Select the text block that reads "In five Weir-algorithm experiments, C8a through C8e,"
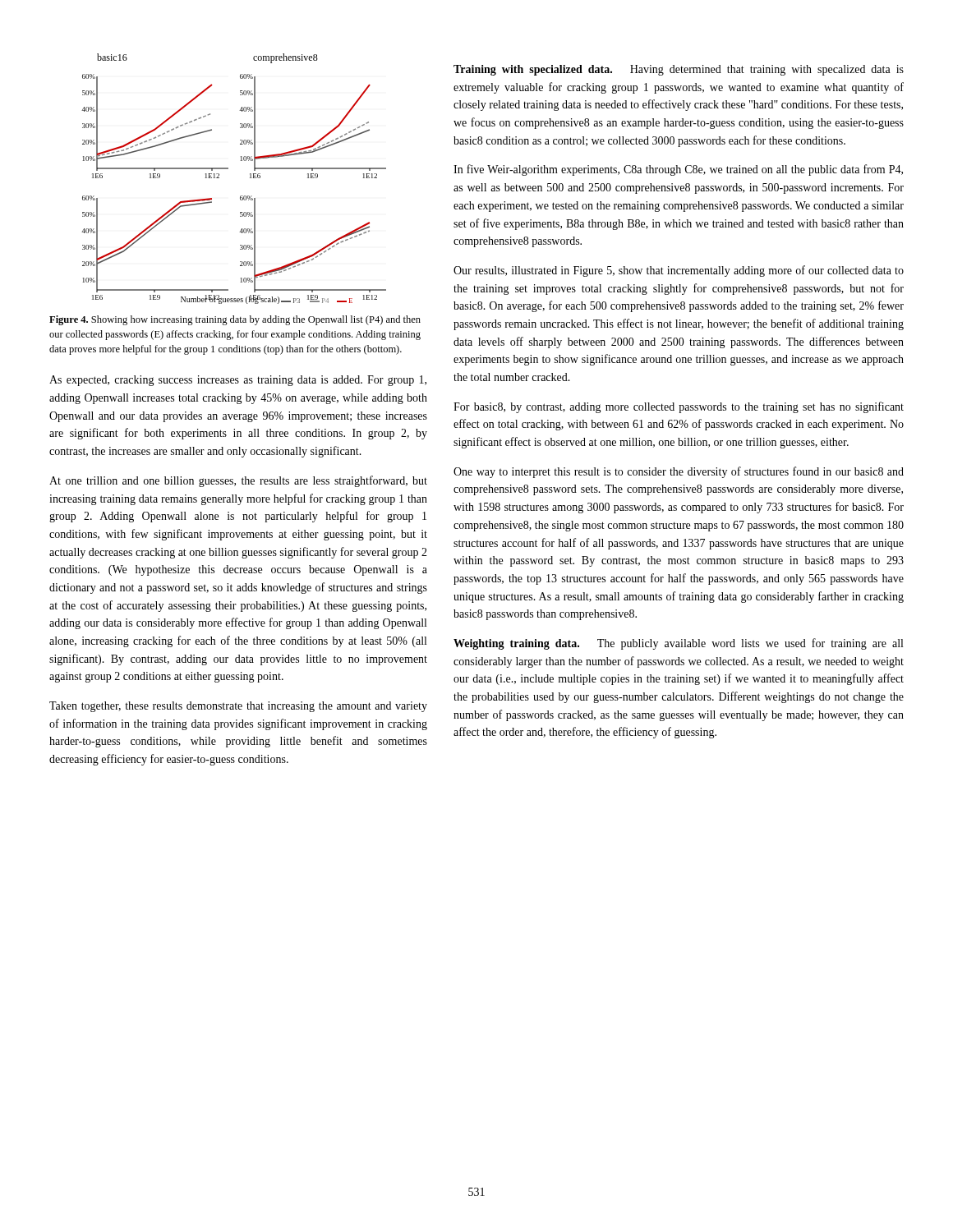This screenshot has height=1232, width=953. coord(679,206)
